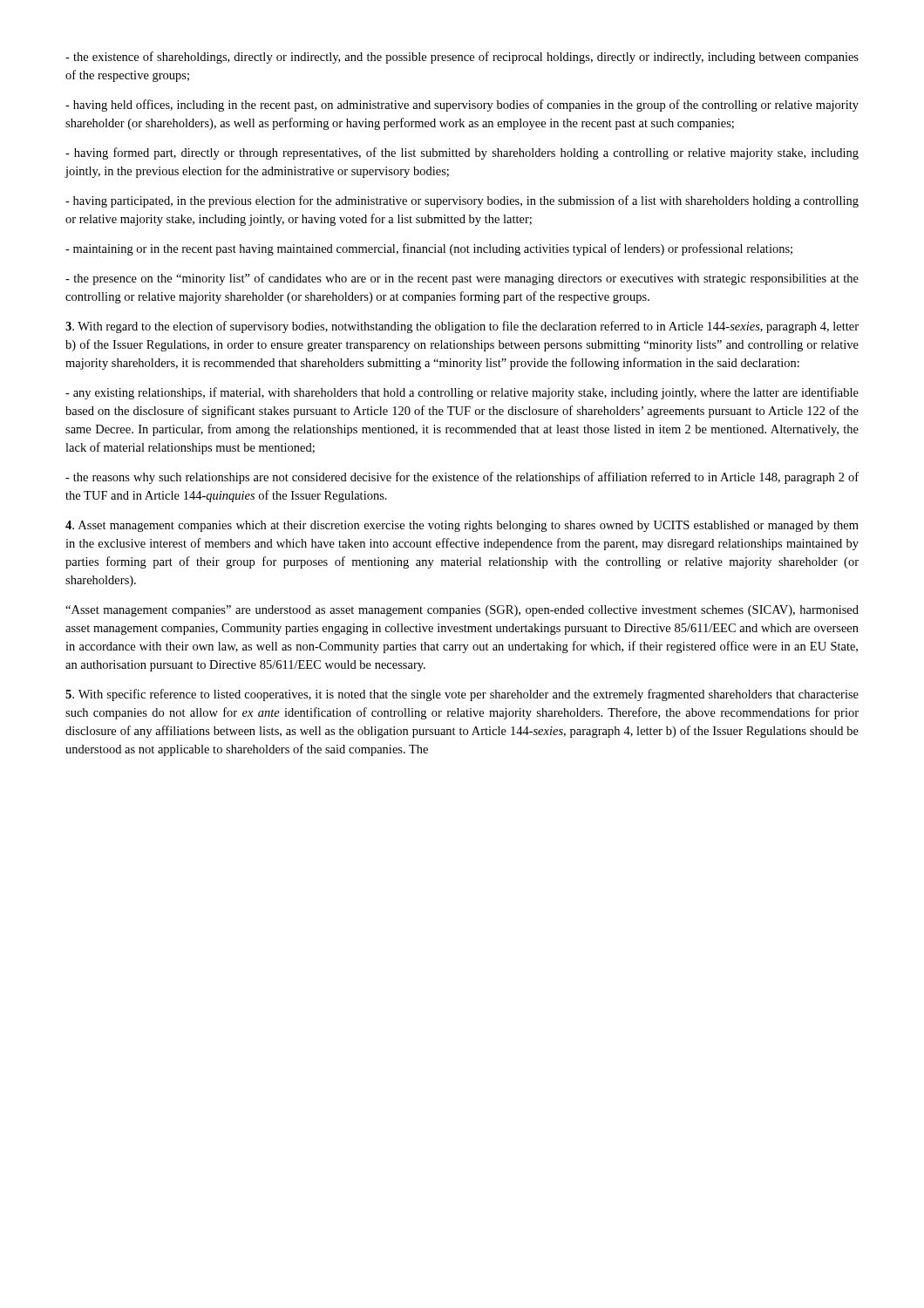Find the text starting "With specific reference to listed cooperatives, it is"
The width and height of the screenshot is (924, 1308).
[462, 722]
